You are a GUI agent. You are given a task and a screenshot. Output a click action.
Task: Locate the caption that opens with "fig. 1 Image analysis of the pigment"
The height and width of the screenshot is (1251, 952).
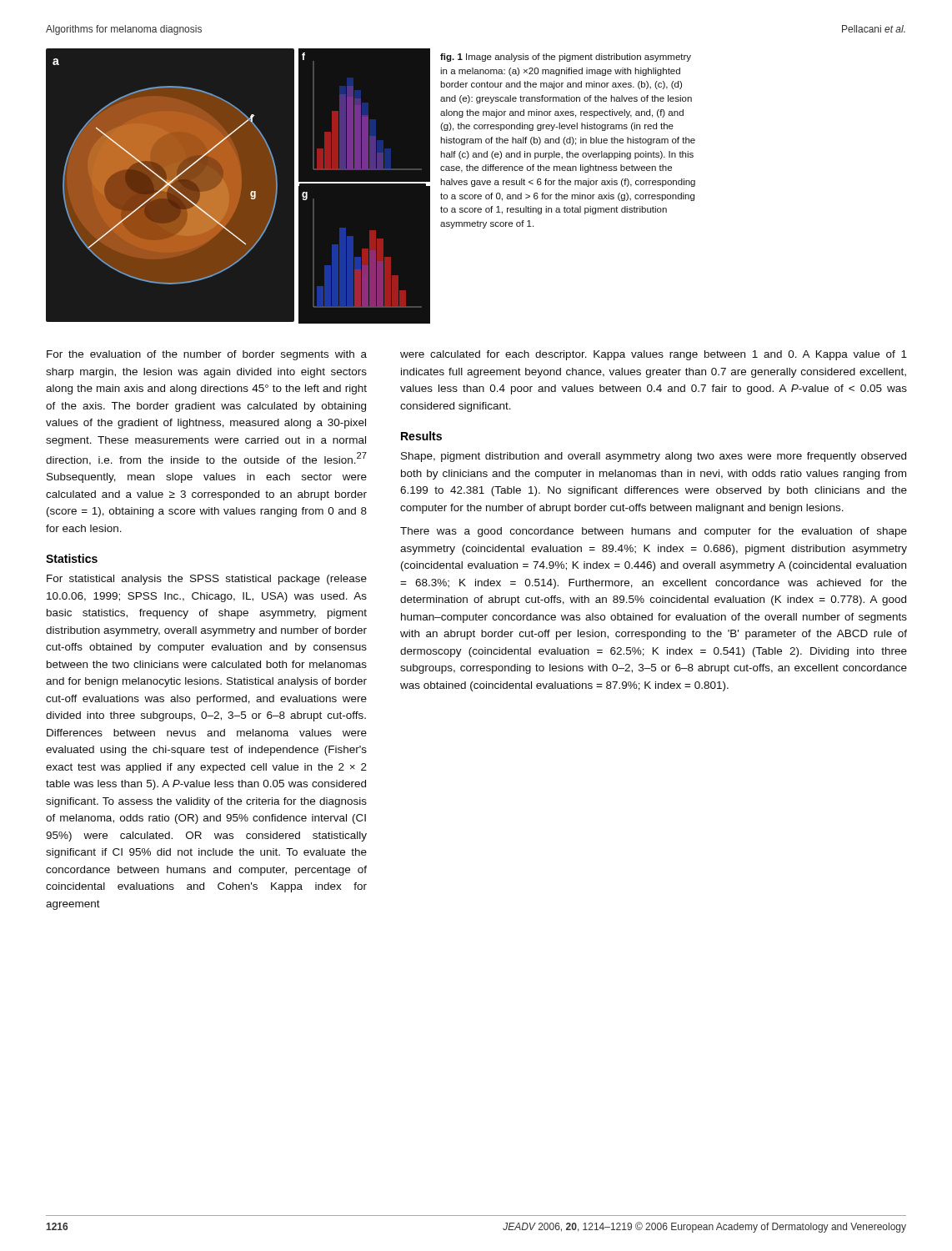click(568, 140)
